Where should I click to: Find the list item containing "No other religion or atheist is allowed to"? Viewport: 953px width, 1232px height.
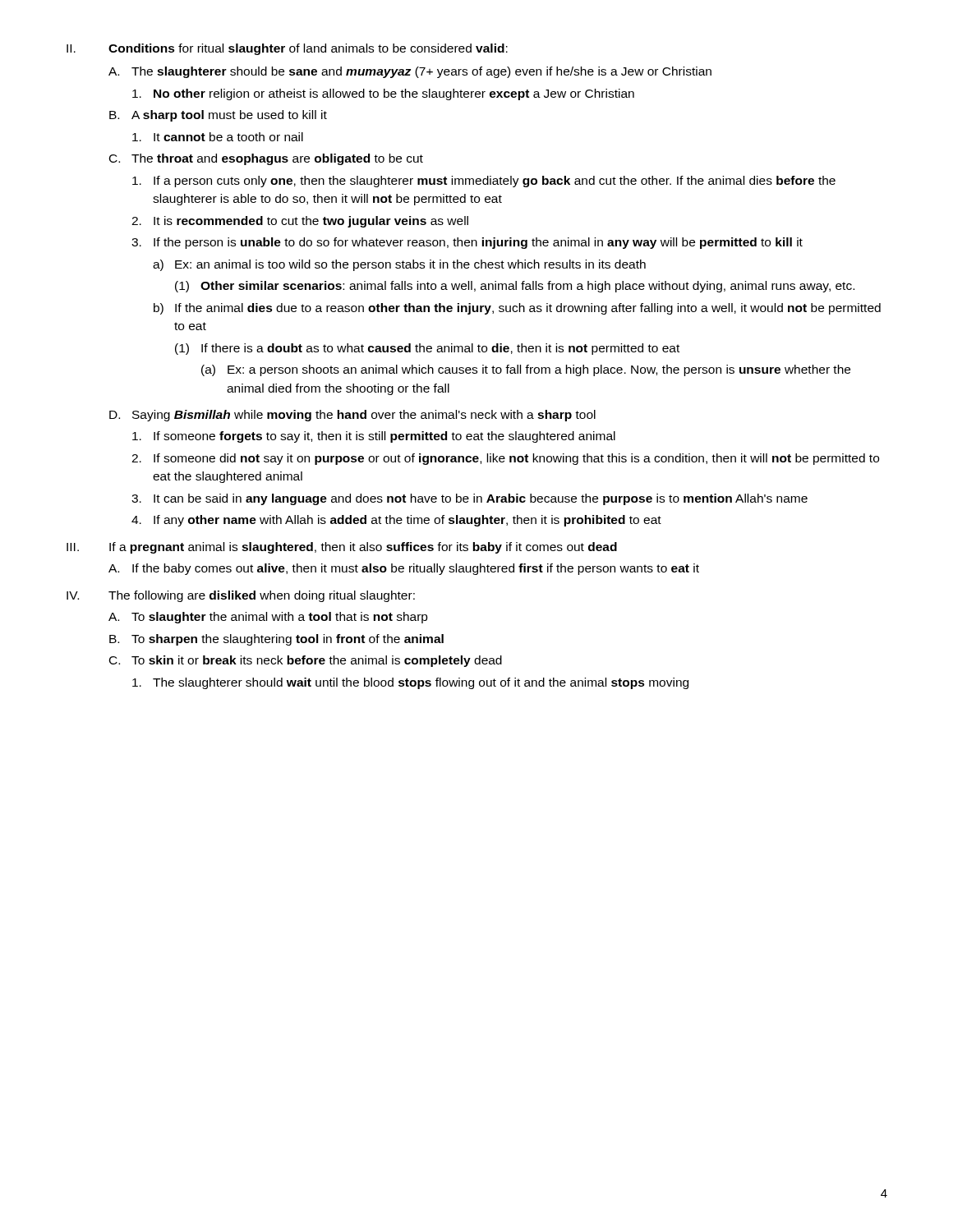coord(383,94)
